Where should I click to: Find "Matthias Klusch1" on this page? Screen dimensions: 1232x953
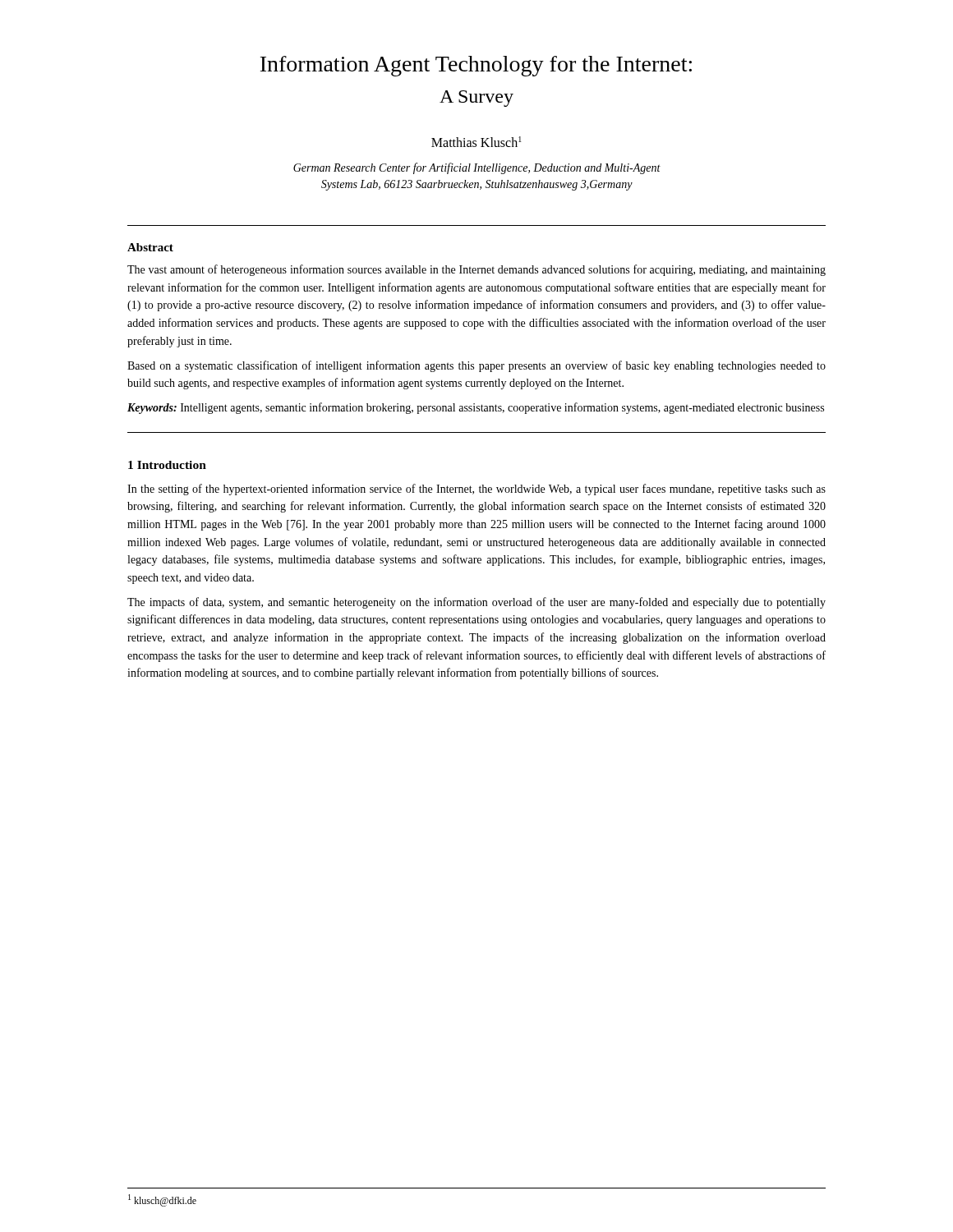[476, 142]
